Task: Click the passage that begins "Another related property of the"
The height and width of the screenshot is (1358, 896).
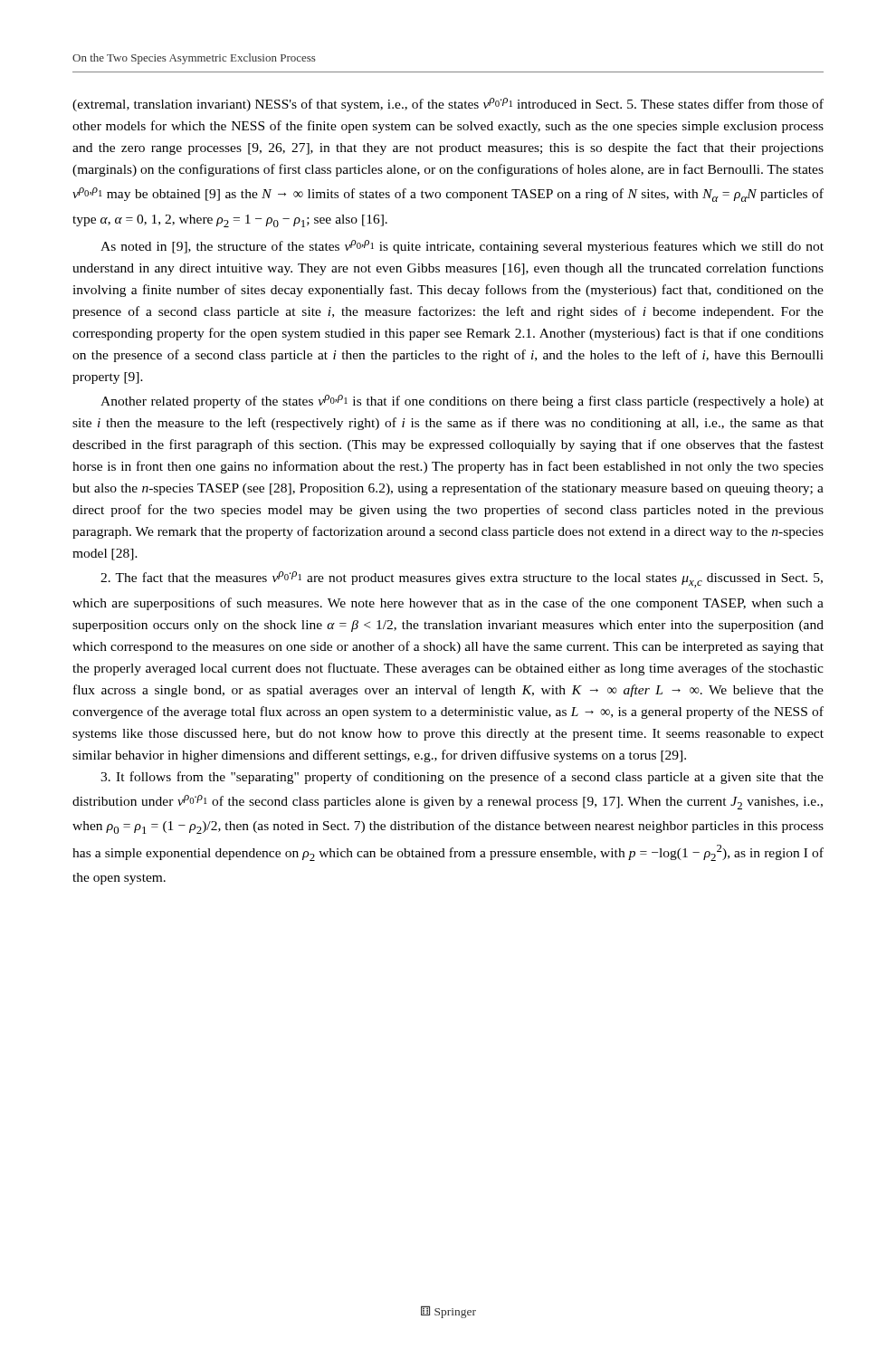Action: tap(448, 476)
